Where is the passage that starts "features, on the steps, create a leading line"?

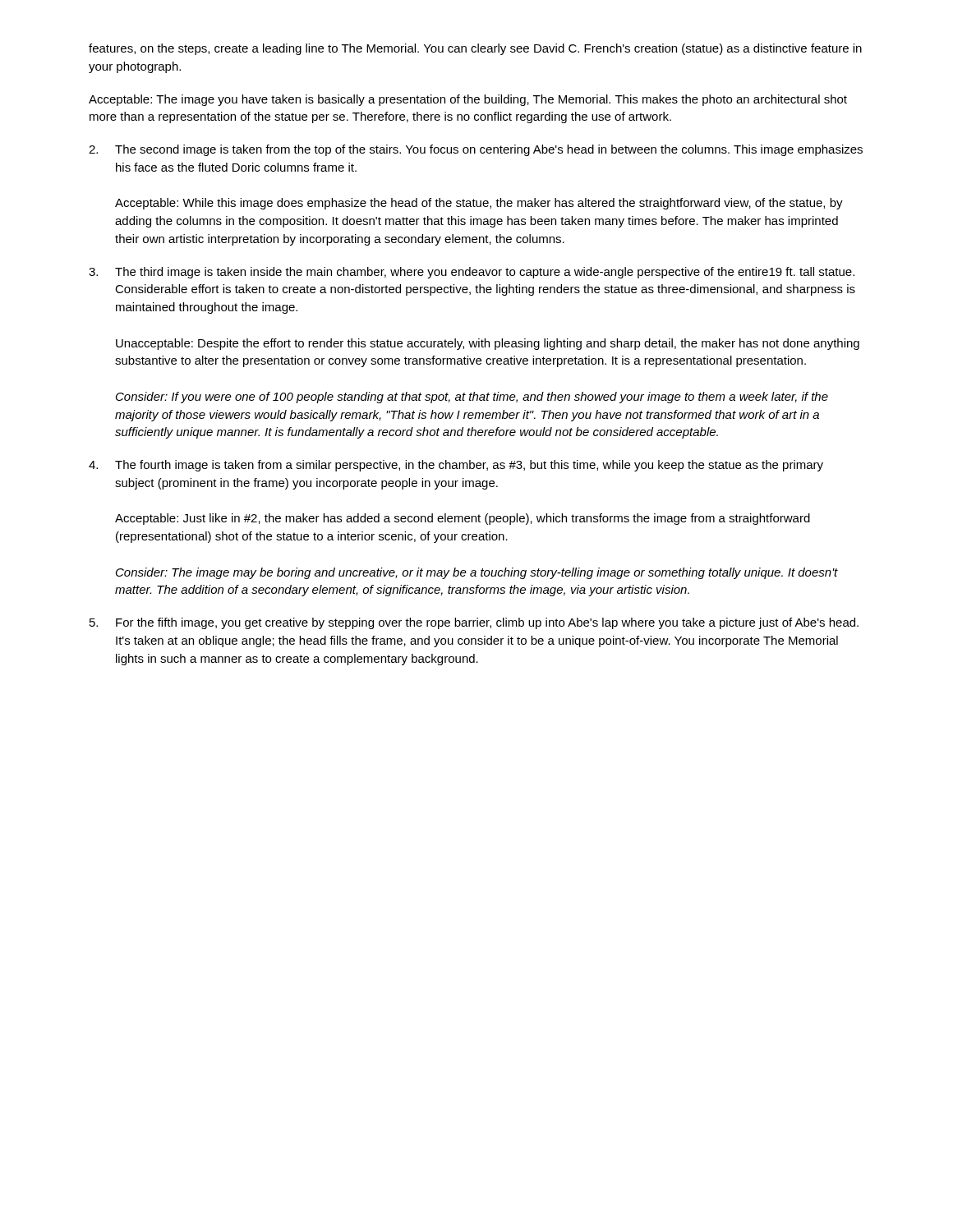tap(475, 57)
